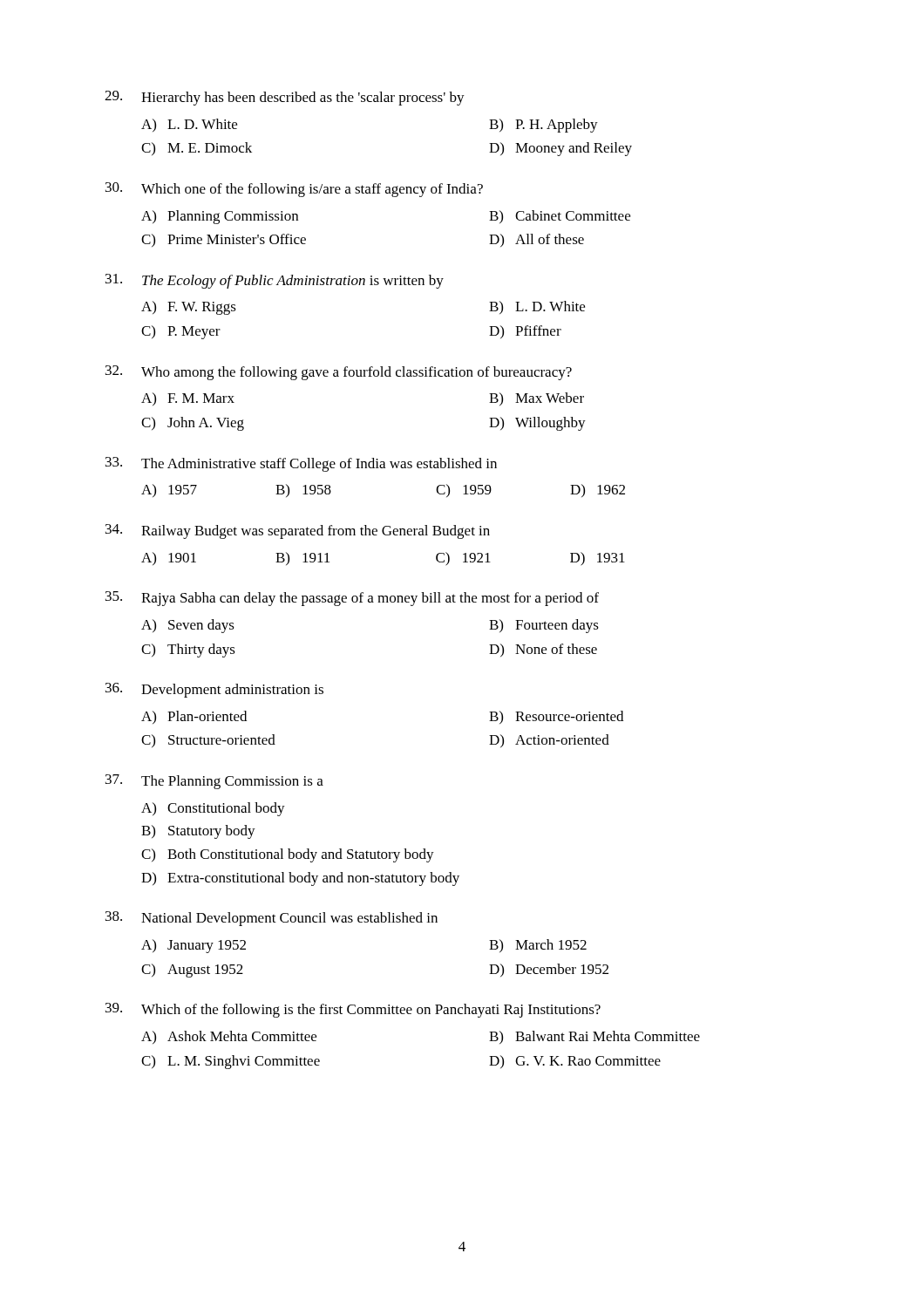
Task: Select the block starting "33. The Administrative staff"
Action: pyautogui.click(x=471, y=477)
